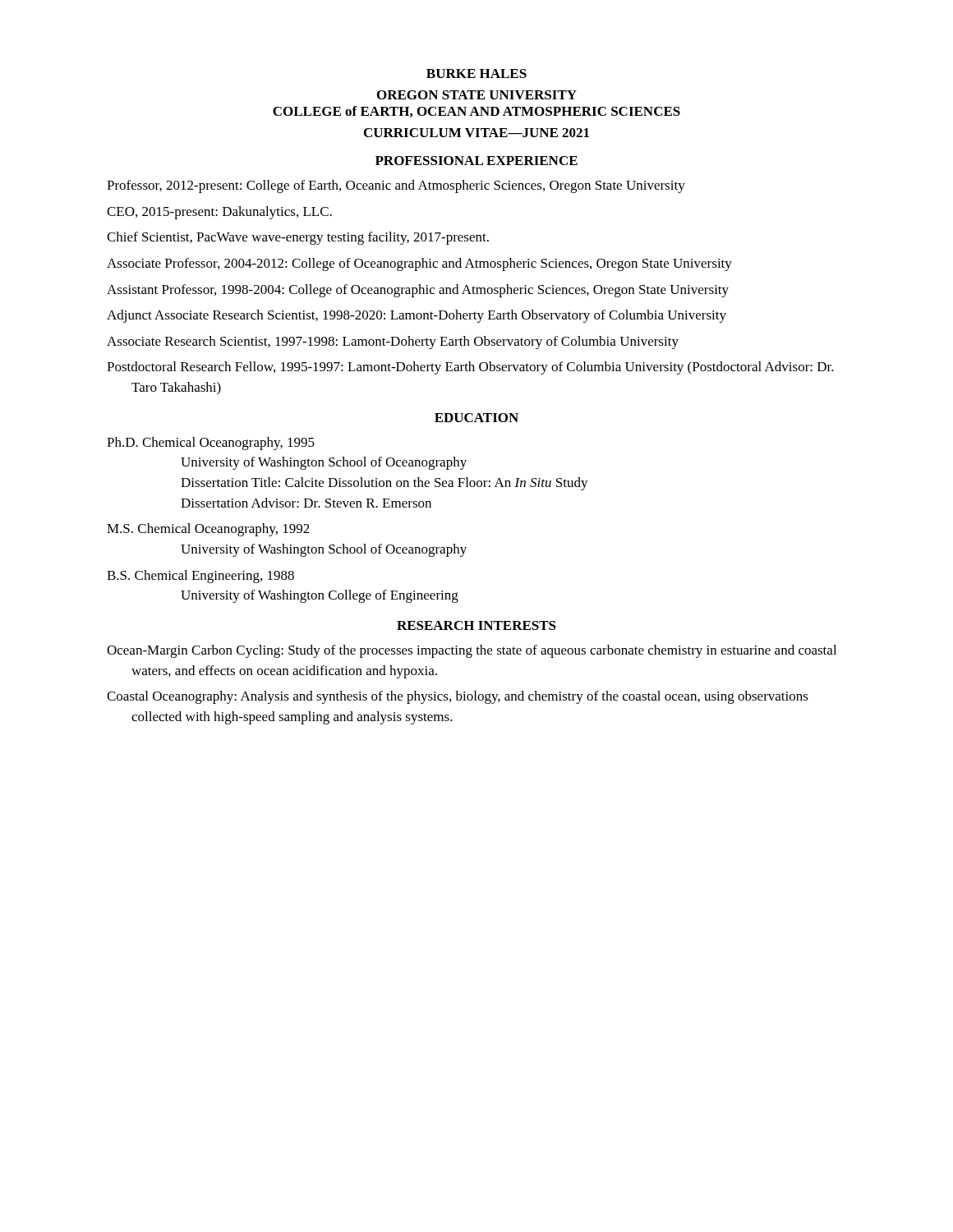Point to "BURKE HALES"

(476, 73)
